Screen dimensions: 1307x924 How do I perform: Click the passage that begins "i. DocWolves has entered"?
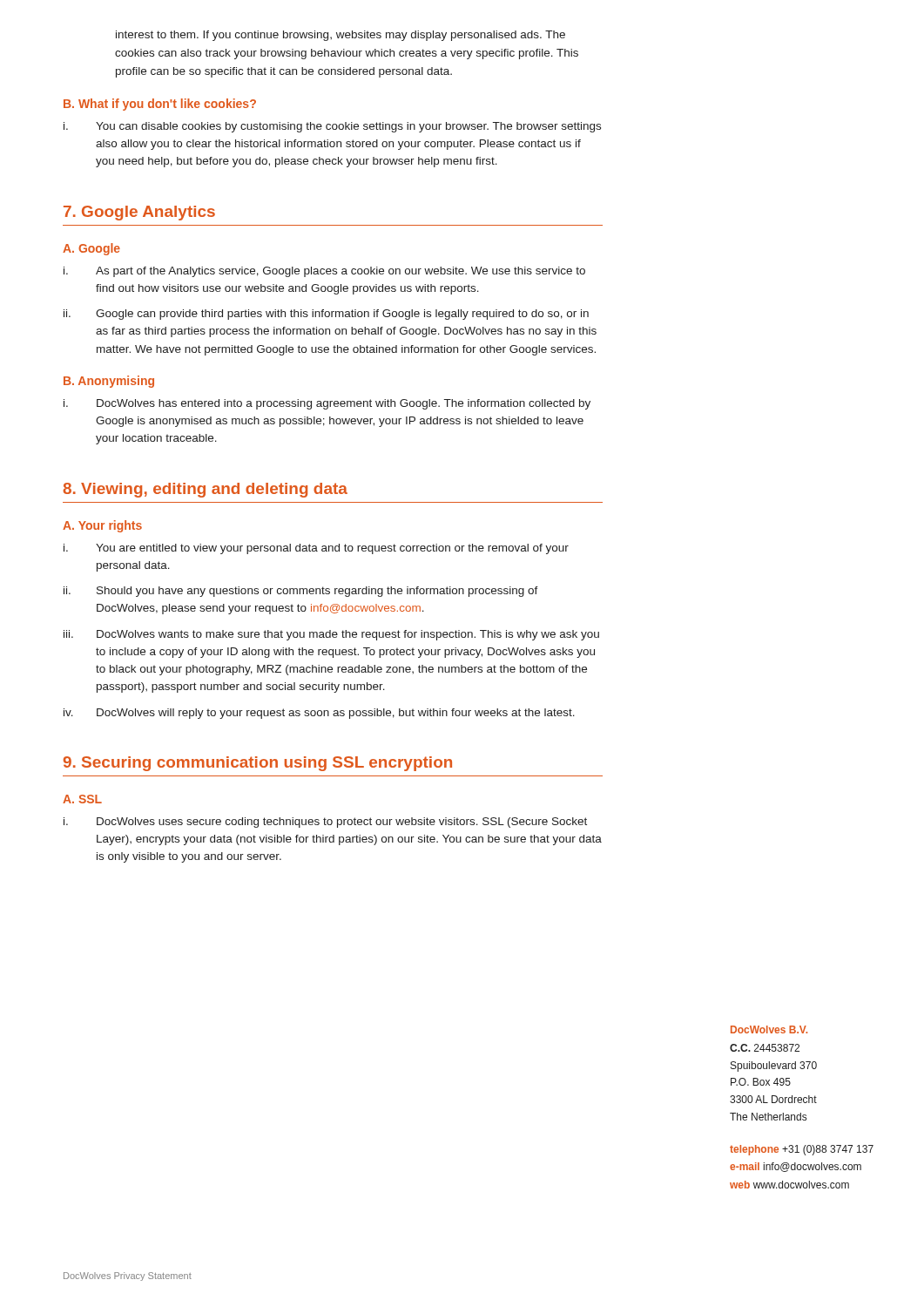[333, 421]
